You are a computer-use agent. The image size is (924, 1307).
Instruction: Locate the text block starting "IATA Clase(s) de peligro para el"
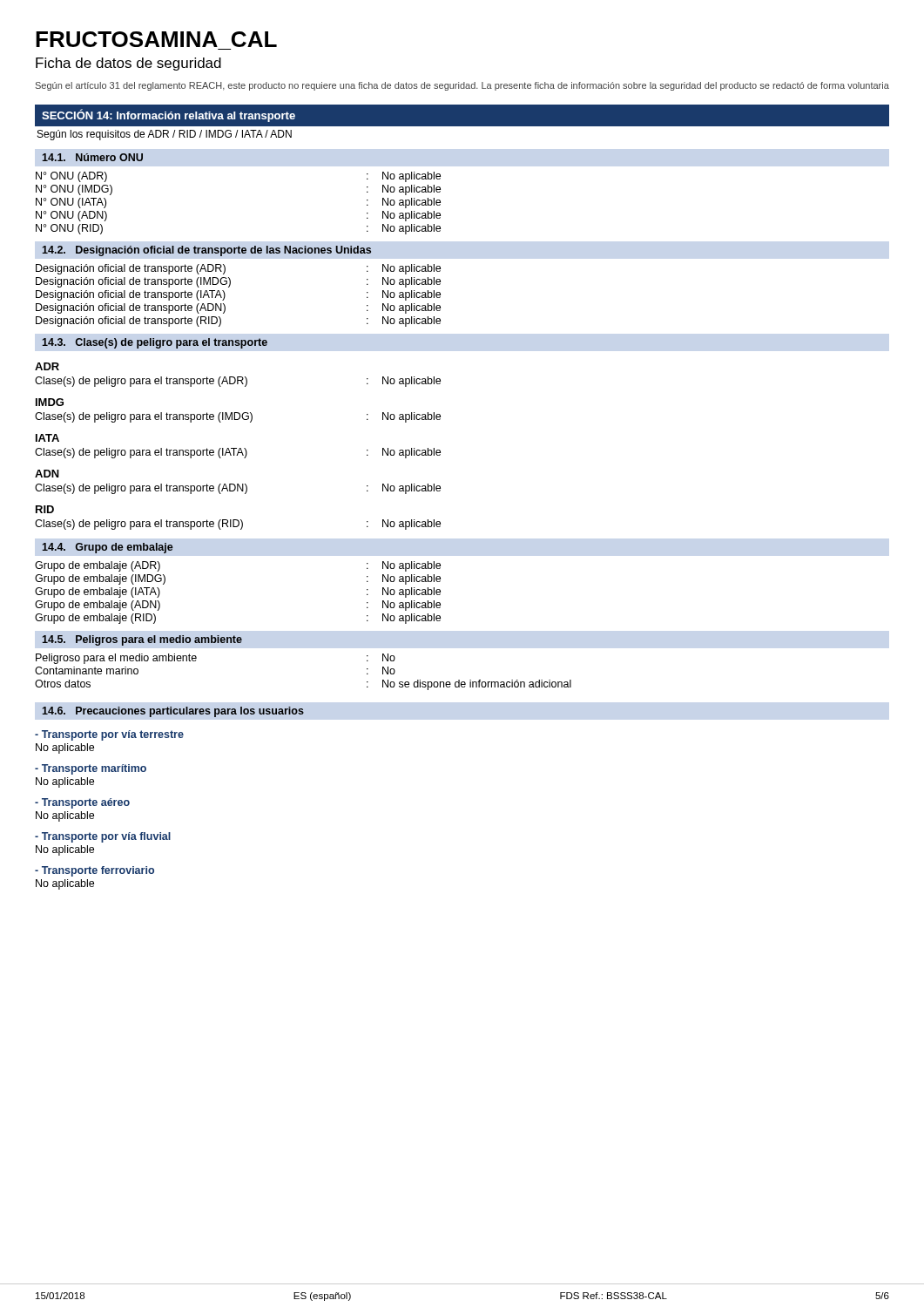[47, 438]
